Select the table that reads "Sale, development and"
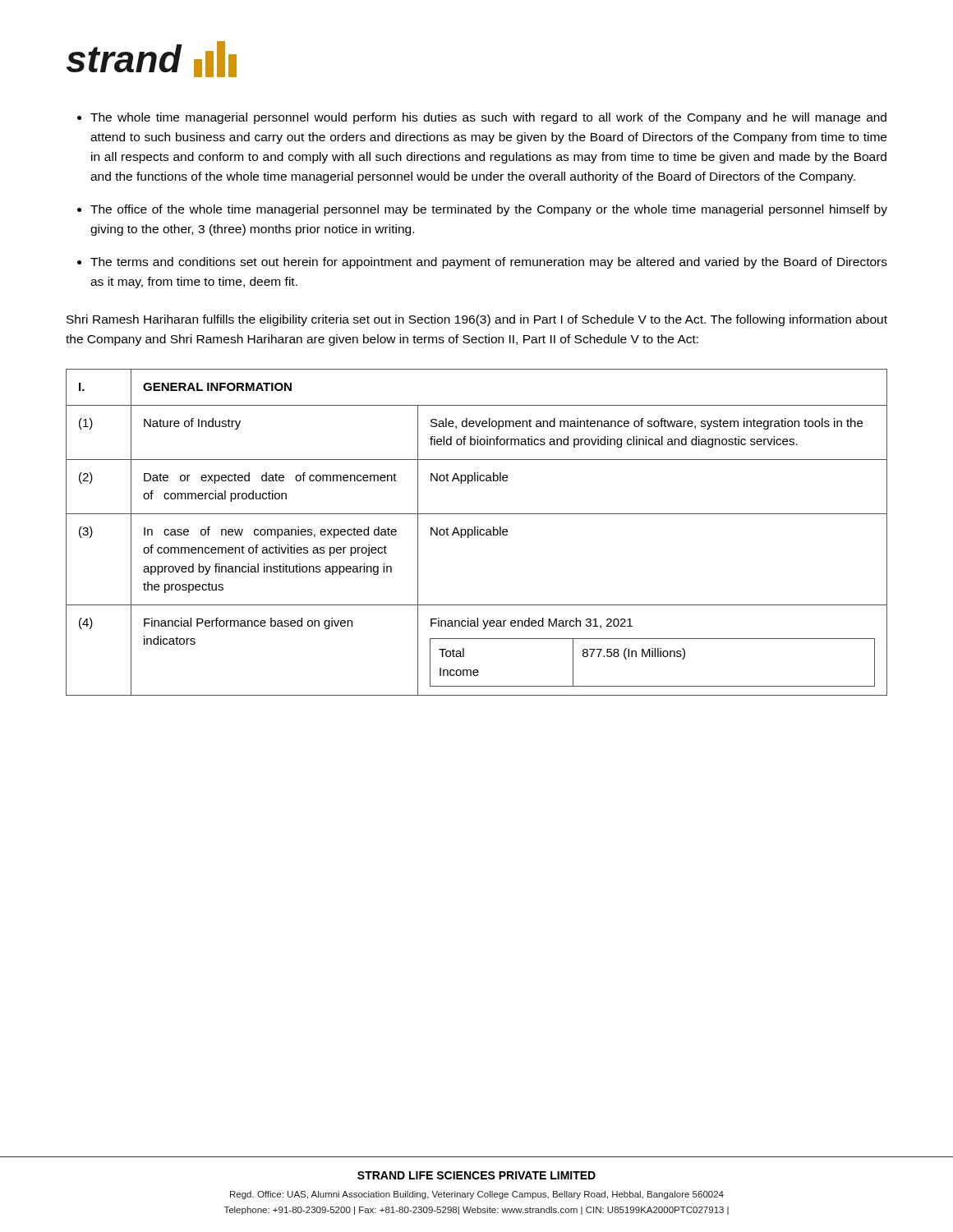The image size is (953, 1232). pos(476,532)
